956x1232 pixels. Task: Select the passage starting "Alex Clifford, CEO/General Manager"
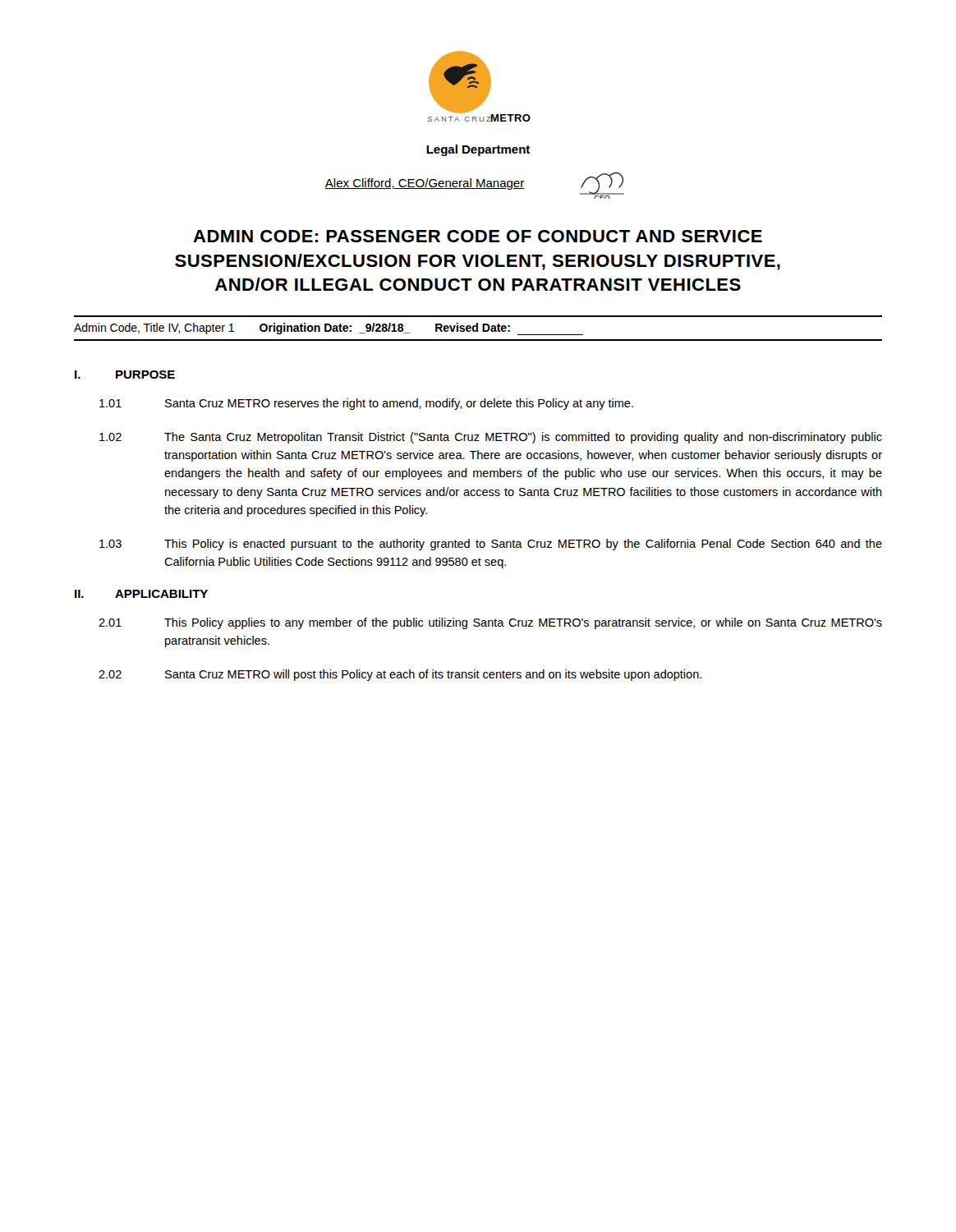point(425,183)
